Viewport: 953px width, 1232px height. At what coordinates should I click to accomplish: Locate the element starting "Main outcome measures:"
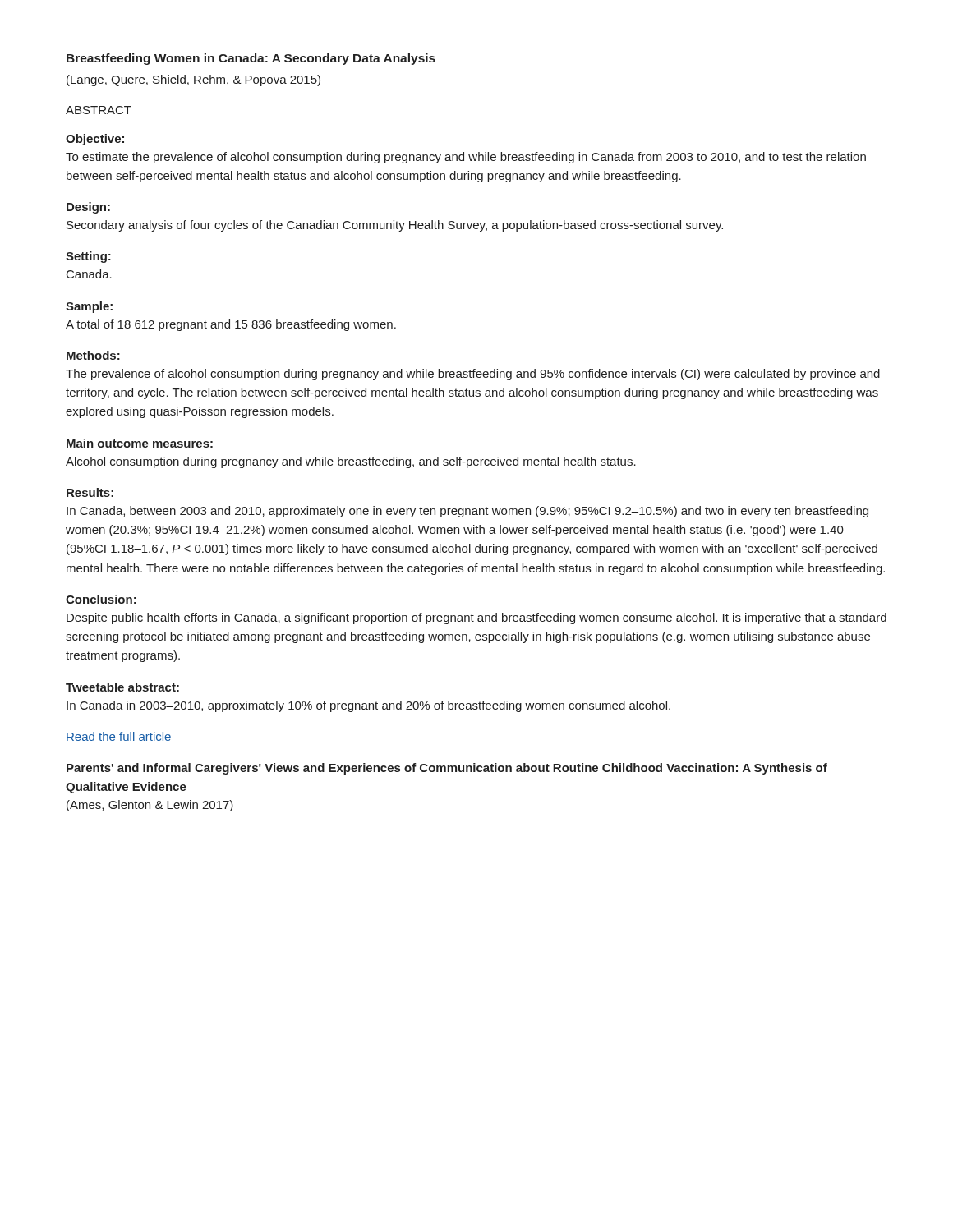coord(140,443)
